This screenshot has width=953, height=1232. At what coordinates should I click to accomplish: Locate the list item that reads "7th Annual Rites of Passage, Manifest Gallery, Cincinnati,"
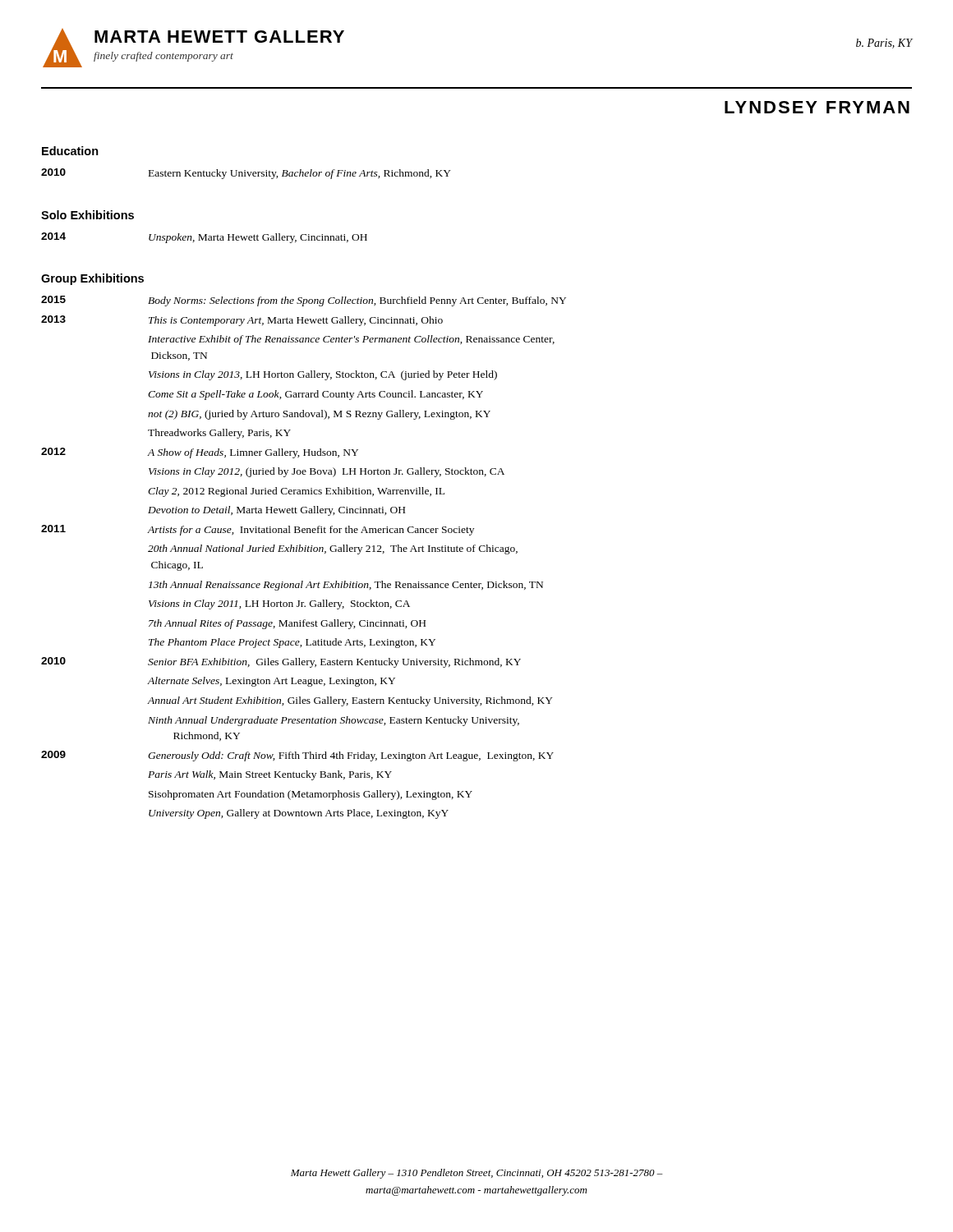point(287,624)
